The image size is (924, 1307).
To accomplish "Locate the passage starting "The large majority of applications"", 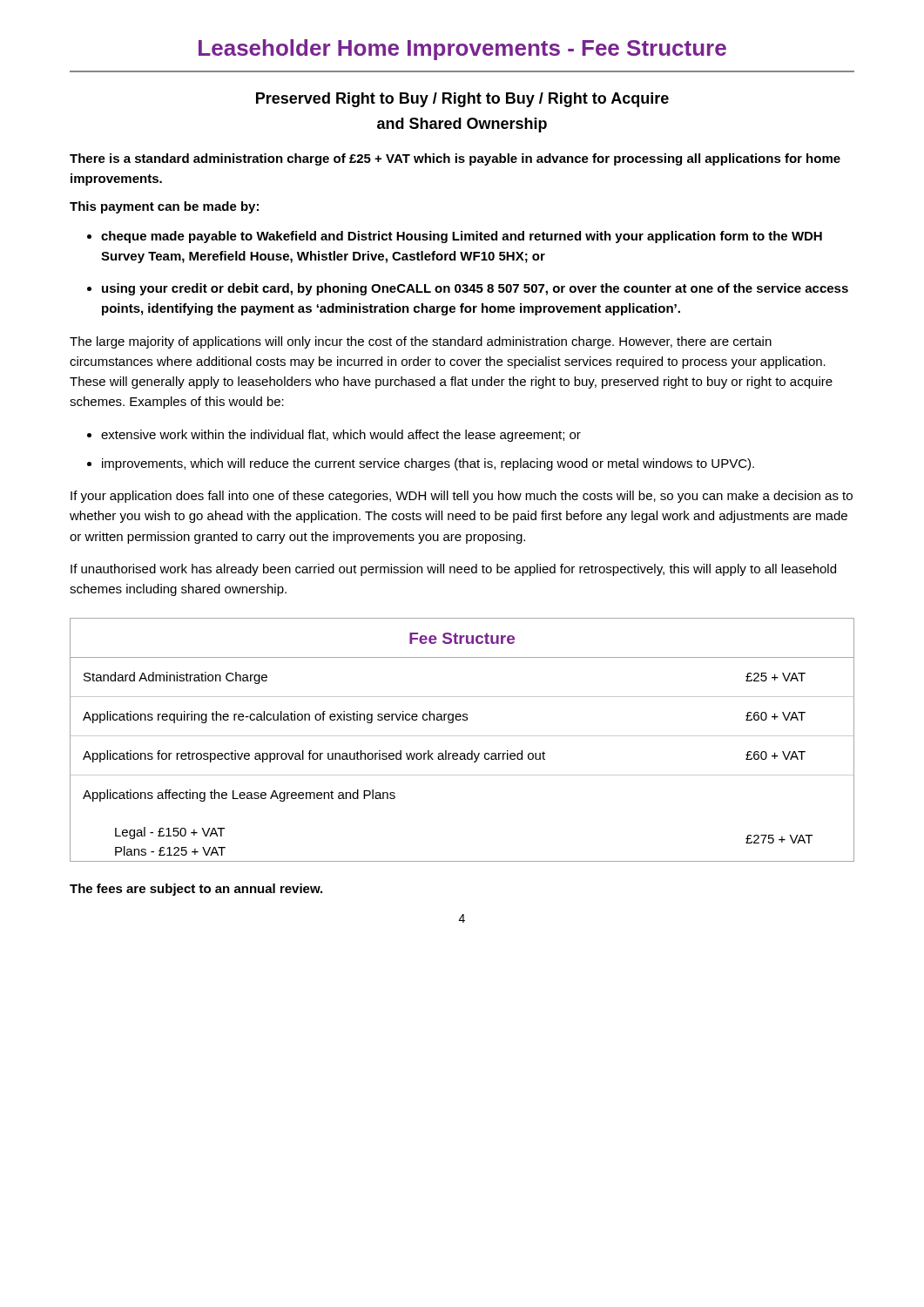I will tap(451, 371).
